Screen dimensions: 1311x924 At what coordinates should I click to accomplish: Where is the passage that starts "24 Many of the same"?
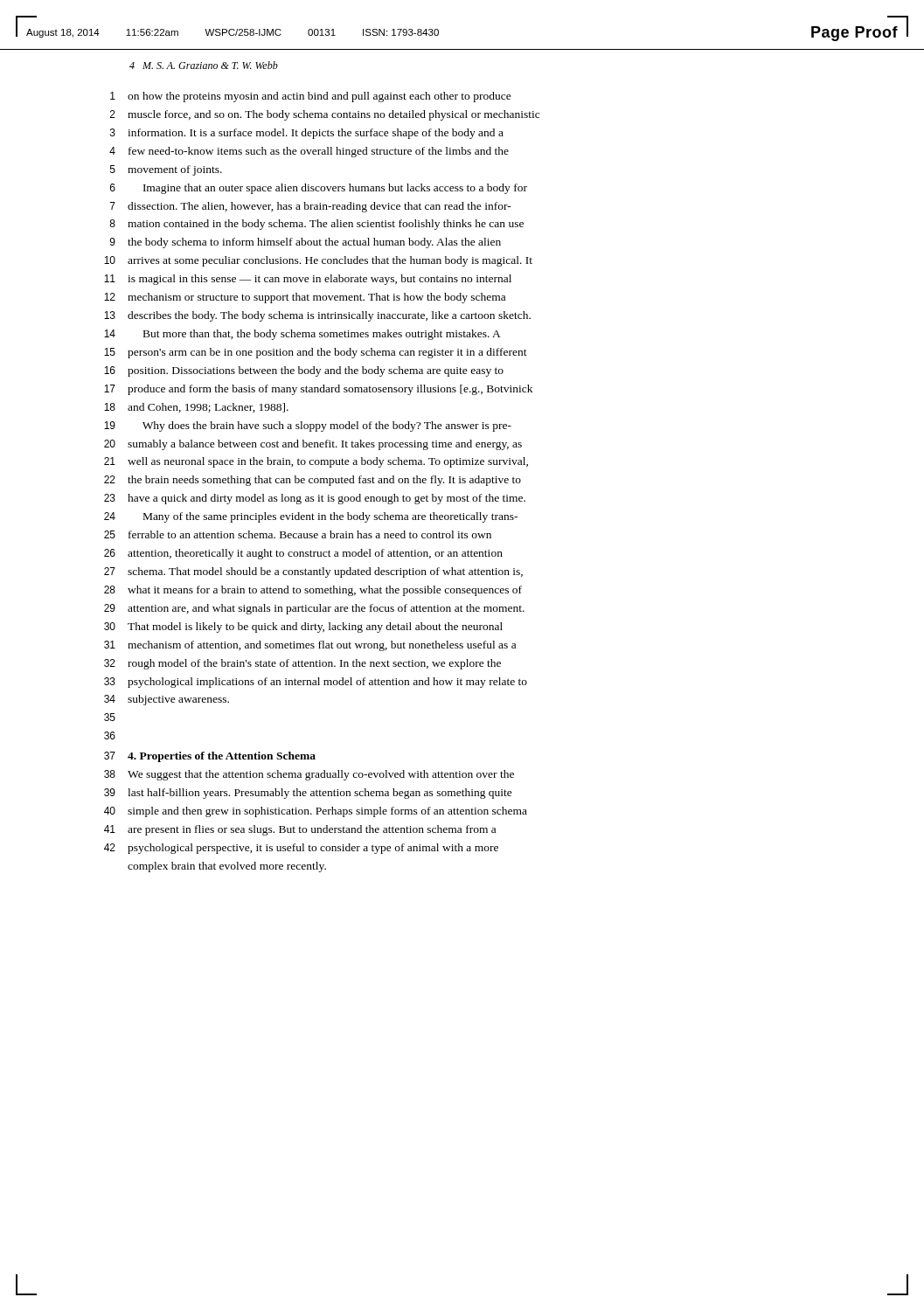[x=470, y=609]
